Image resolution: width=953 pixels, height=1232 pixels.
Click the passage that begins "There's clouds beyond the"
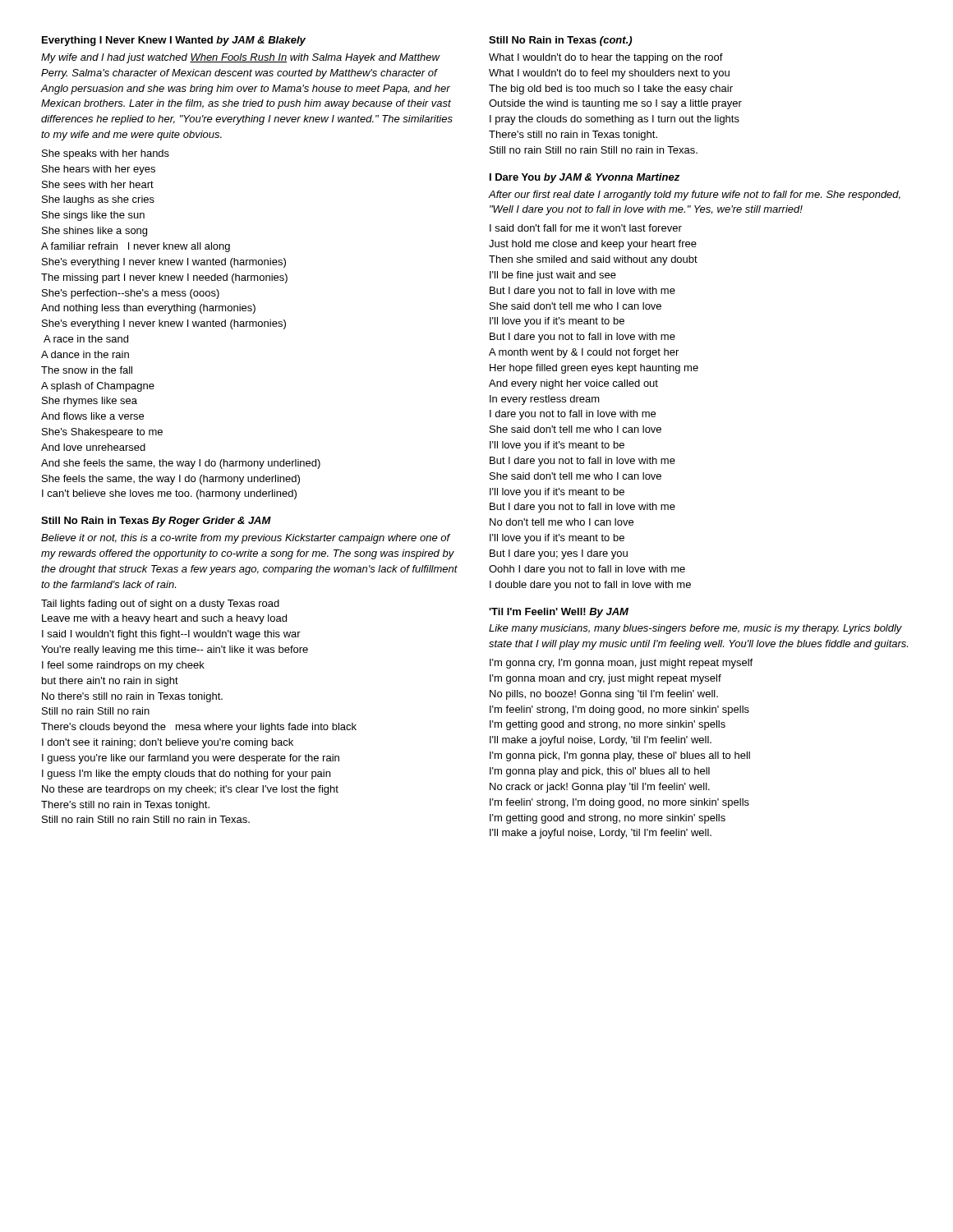point(253,727)
